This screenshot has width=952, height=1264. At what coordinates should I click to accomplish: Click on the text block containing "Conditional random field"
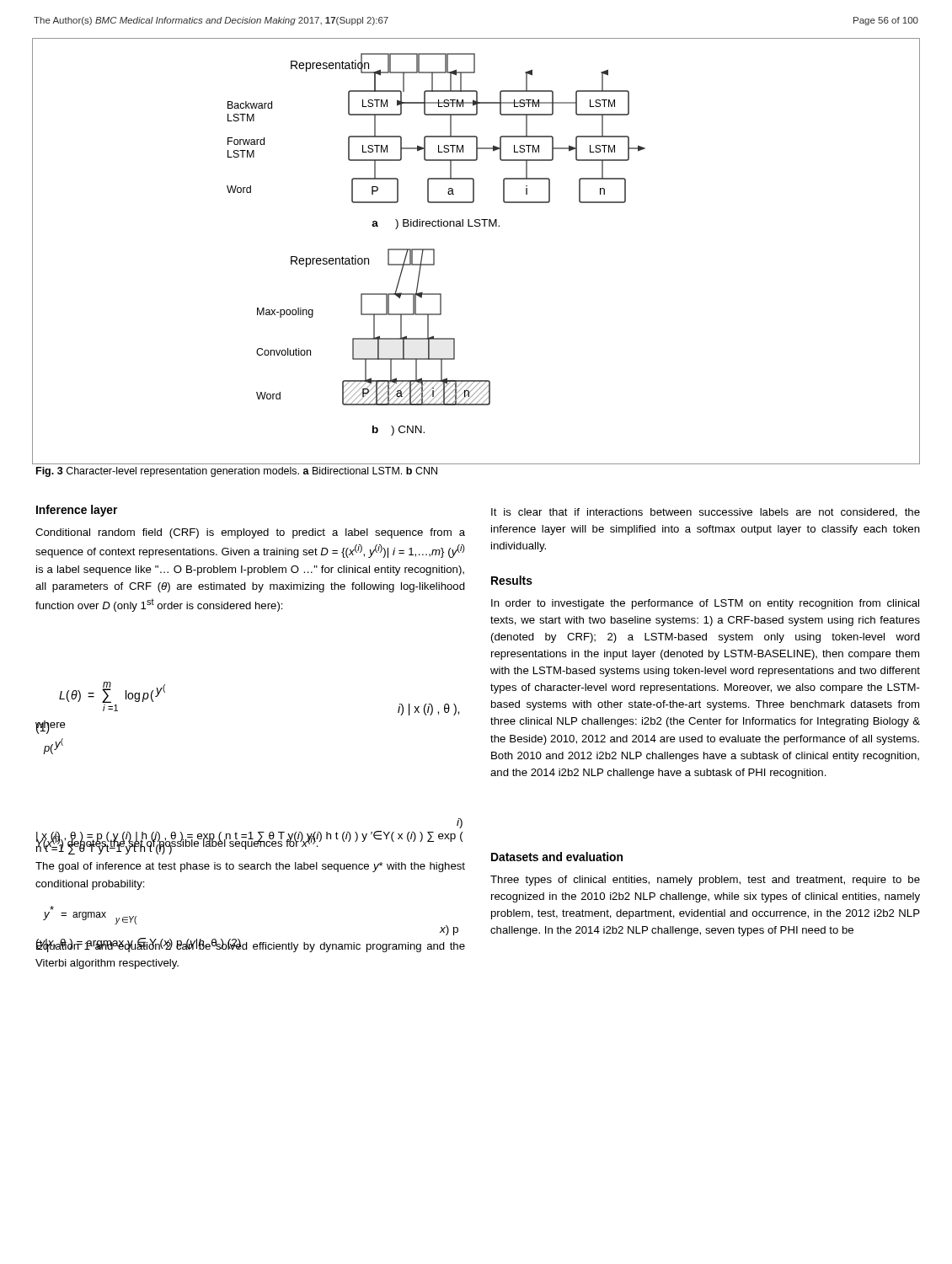point(250,569)
